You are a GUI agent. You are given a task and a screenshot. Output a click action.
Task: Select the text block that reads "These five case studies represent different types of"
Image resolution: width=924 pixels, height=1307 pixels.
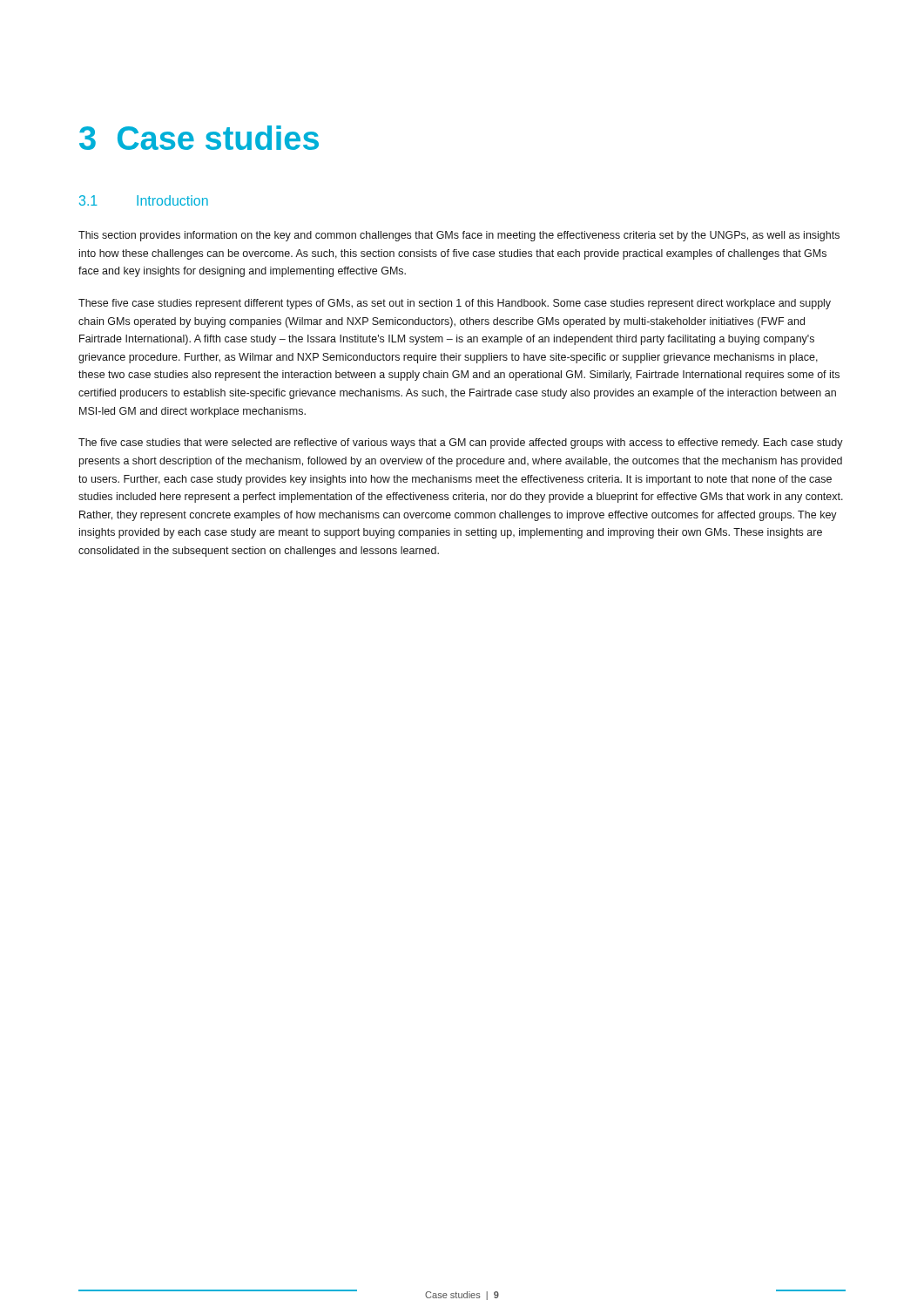coord(459,357)
